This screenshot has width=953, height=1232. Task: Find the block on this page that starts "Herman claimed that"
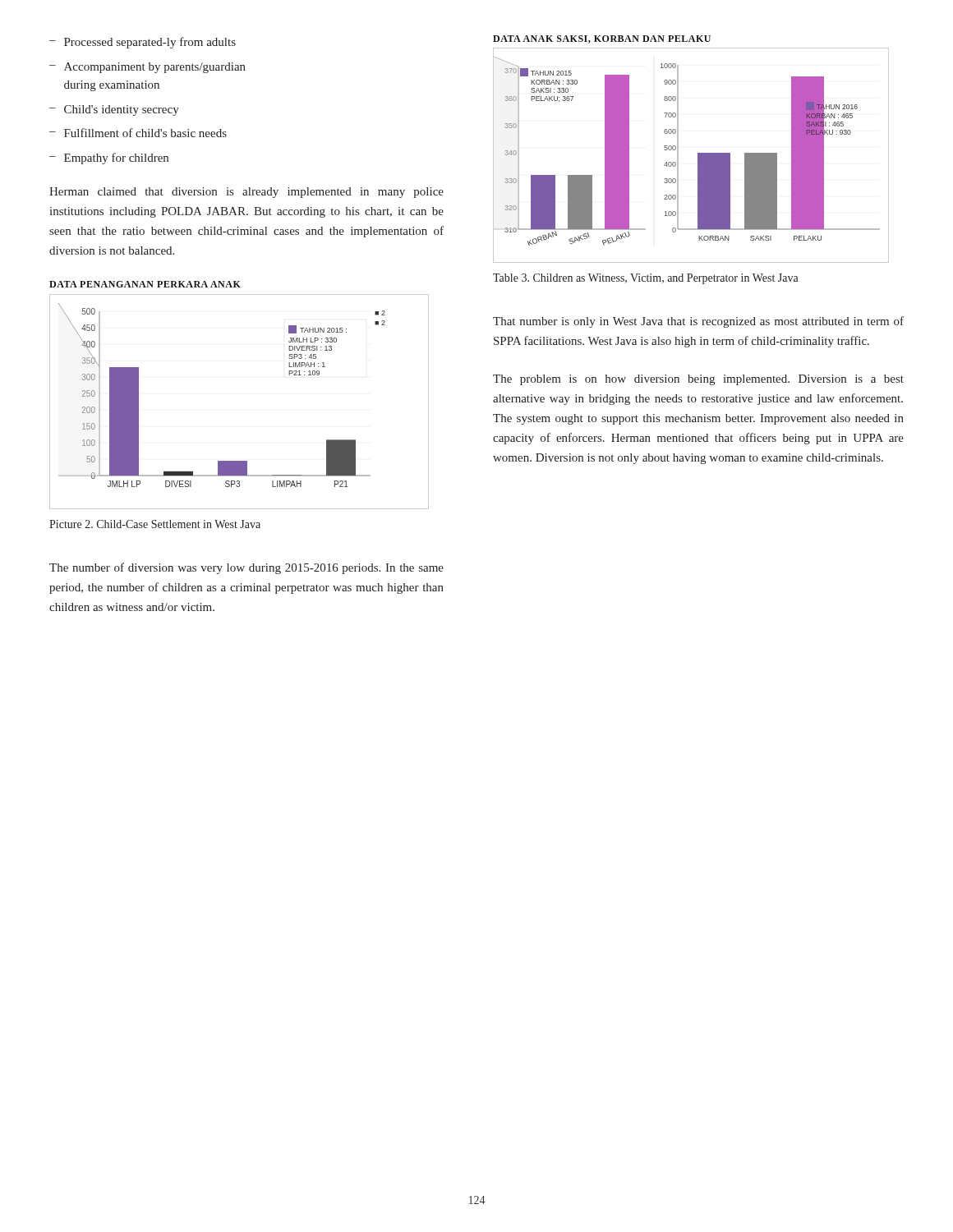coord(246,221)
